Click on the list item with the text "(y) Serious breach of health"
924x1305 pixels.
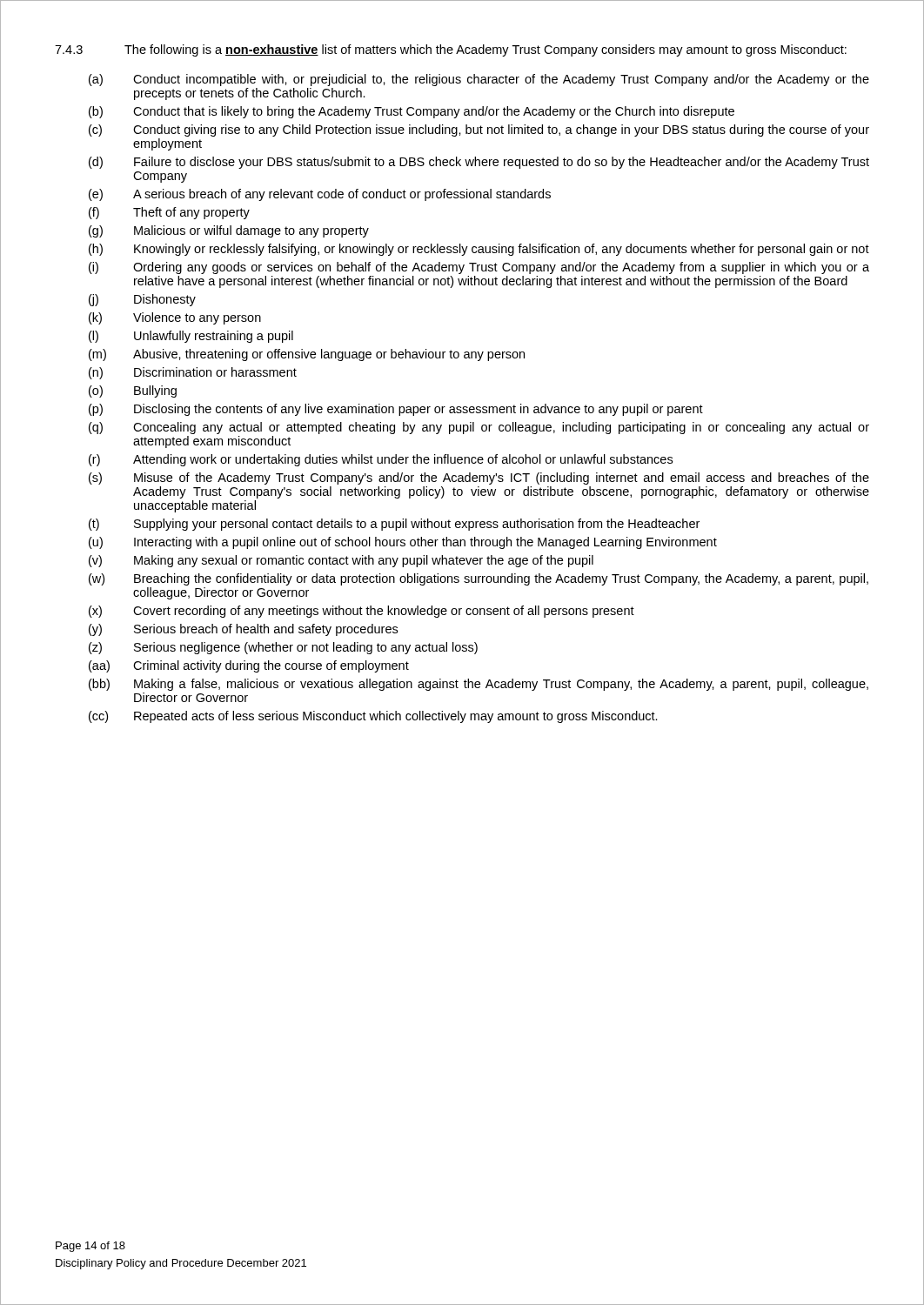click(243, 630)
